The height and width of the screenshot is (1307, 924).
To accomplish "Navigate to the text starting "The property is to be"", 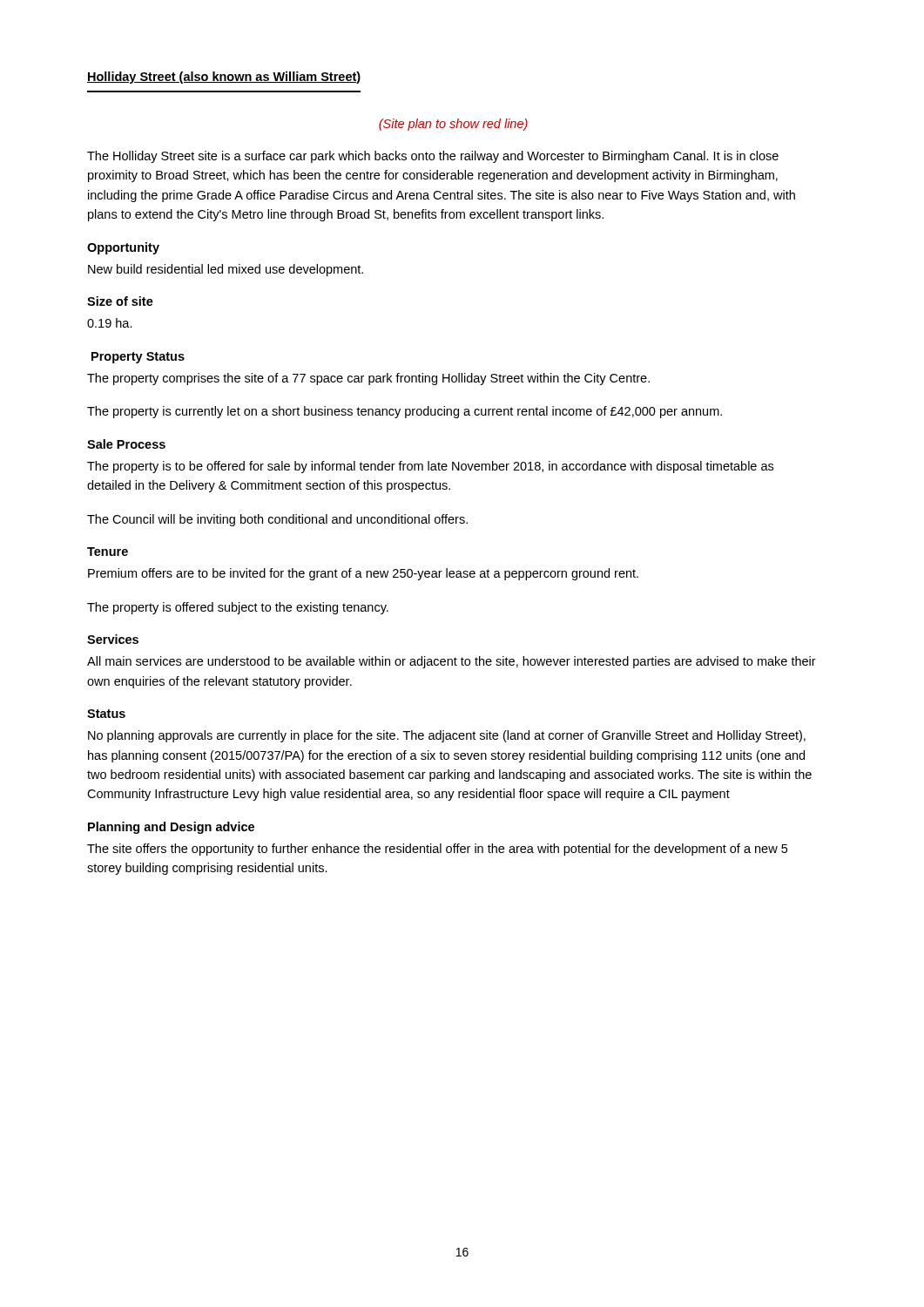I will click(431, 476).
